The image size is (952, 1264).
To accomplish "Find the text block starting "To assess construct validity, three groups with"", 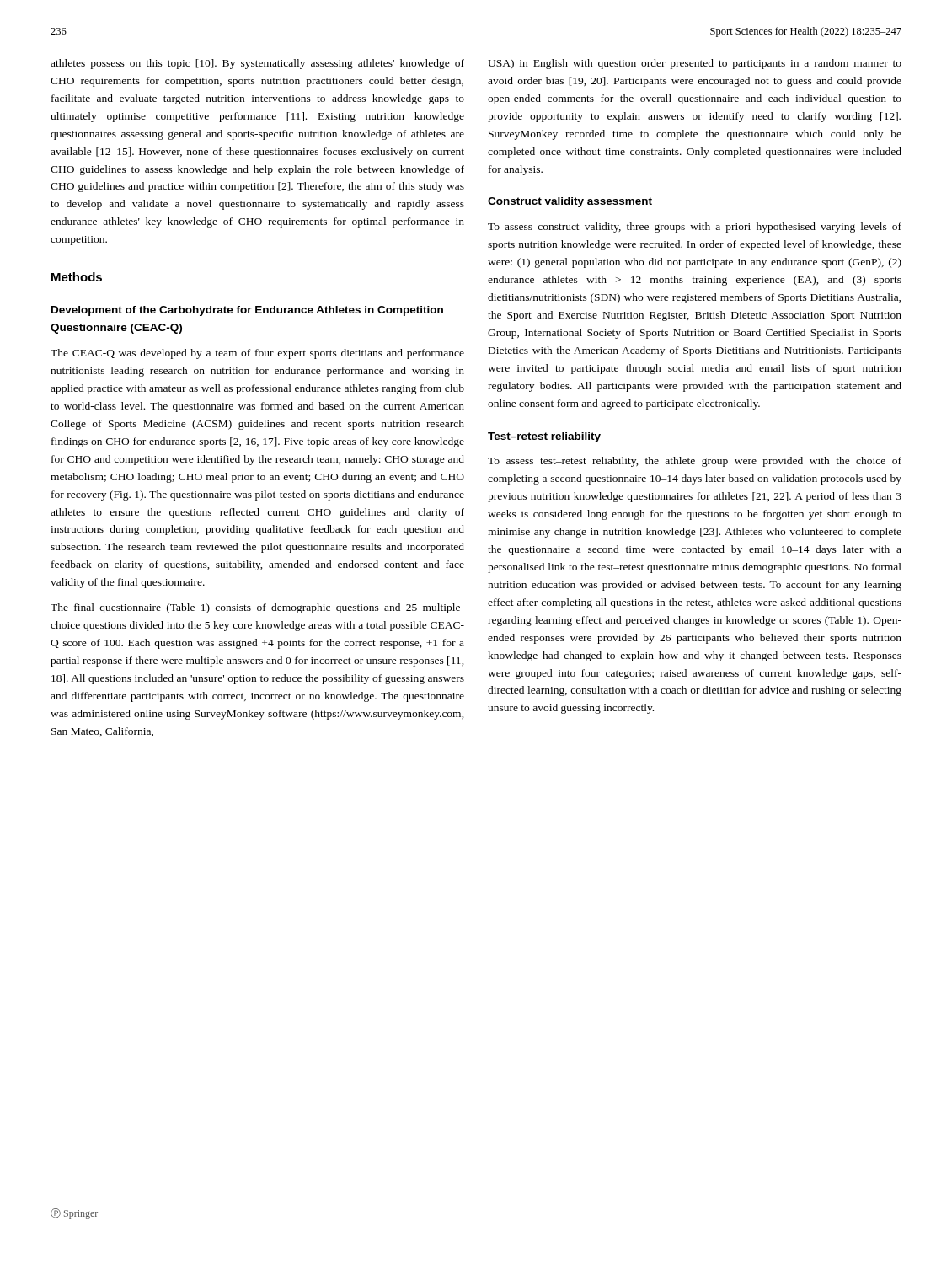I will pos(695,315).
